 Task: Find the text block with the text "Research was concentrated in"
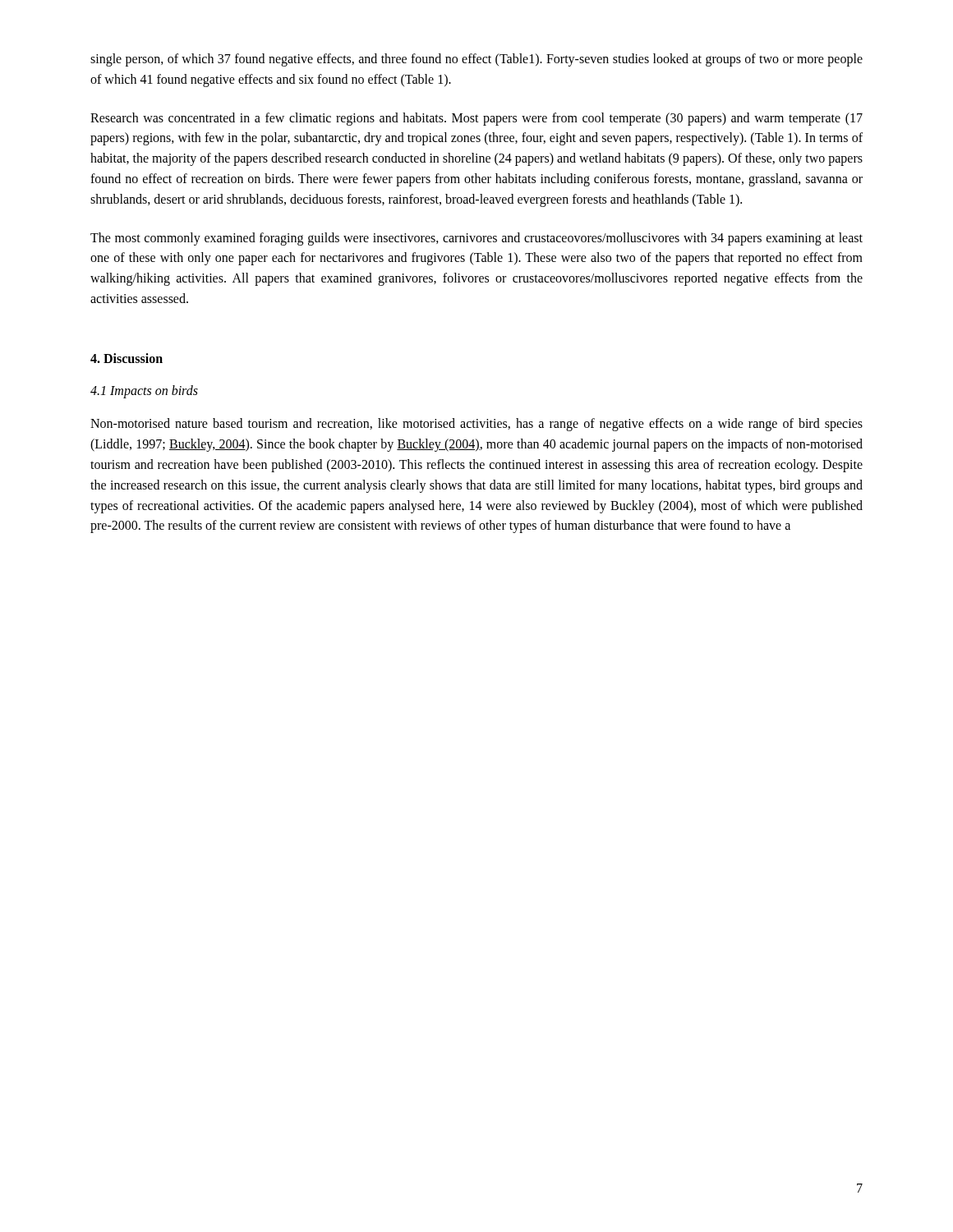476,158
